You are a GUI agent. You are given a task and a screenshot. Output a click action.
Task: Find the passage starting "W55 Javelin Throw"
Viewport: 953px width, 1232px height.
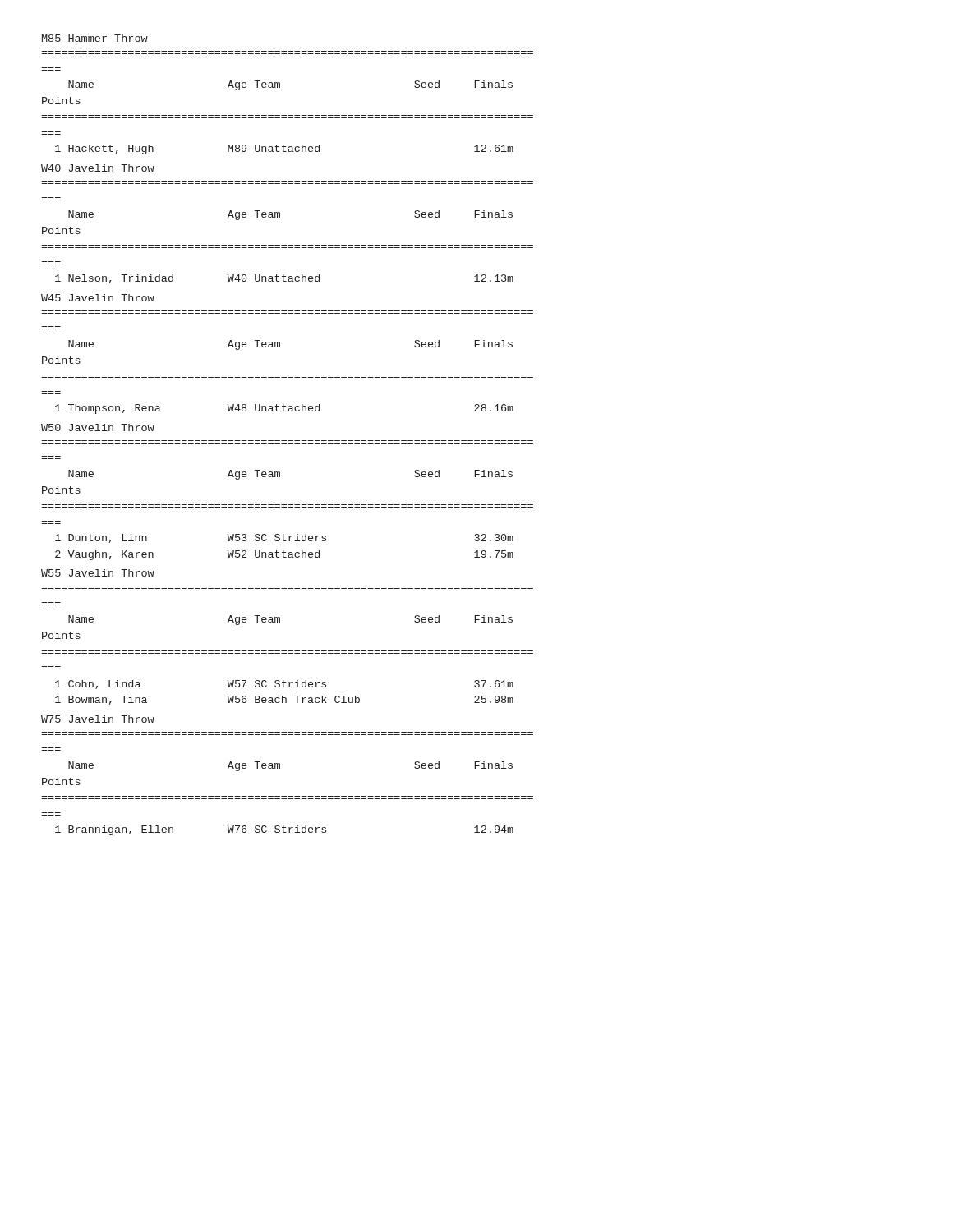click(x=98, y=574)
